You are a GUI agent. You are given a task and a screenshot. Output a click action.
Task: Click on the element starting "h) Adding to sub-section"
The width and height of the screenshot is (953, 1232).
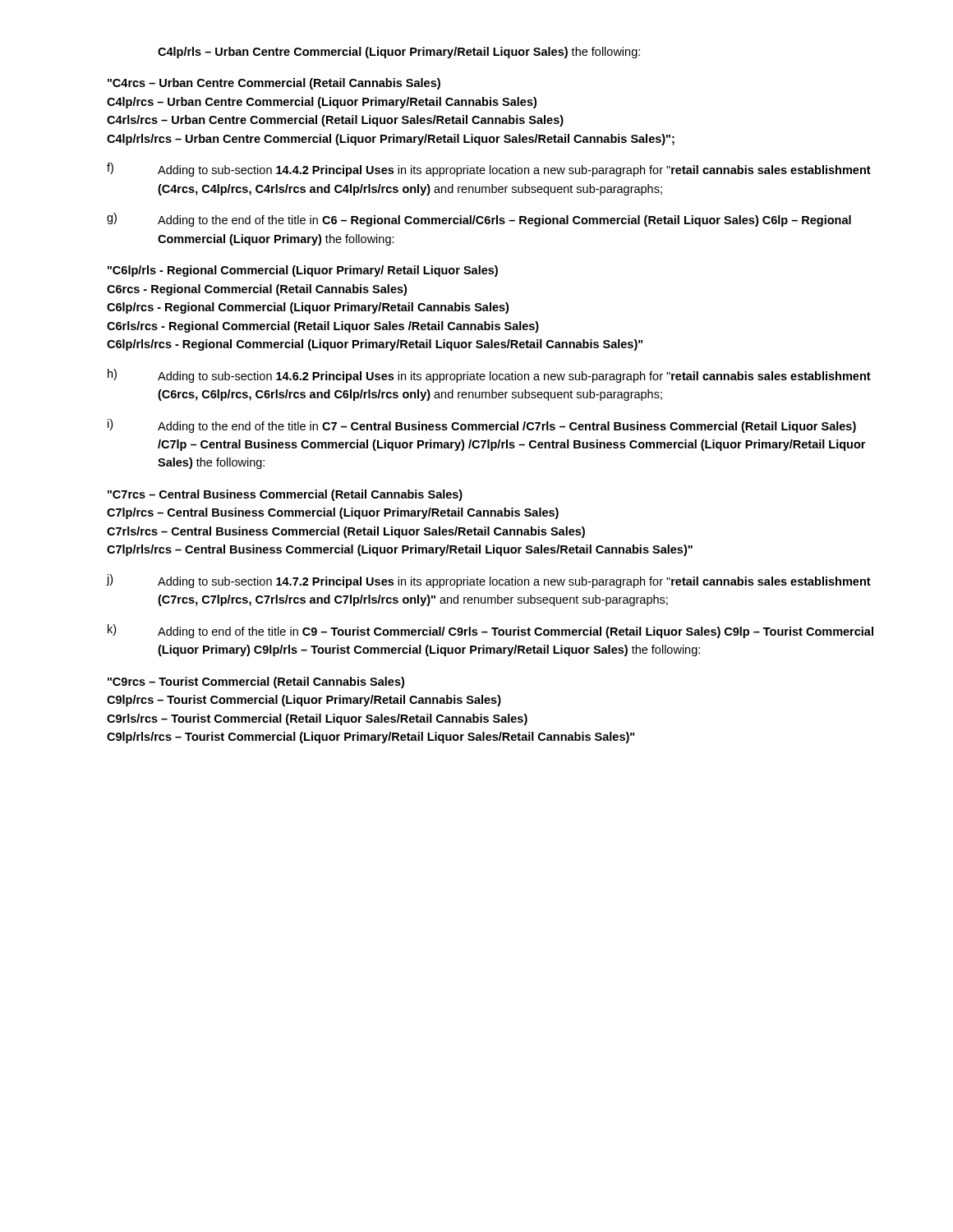point(493,385)
